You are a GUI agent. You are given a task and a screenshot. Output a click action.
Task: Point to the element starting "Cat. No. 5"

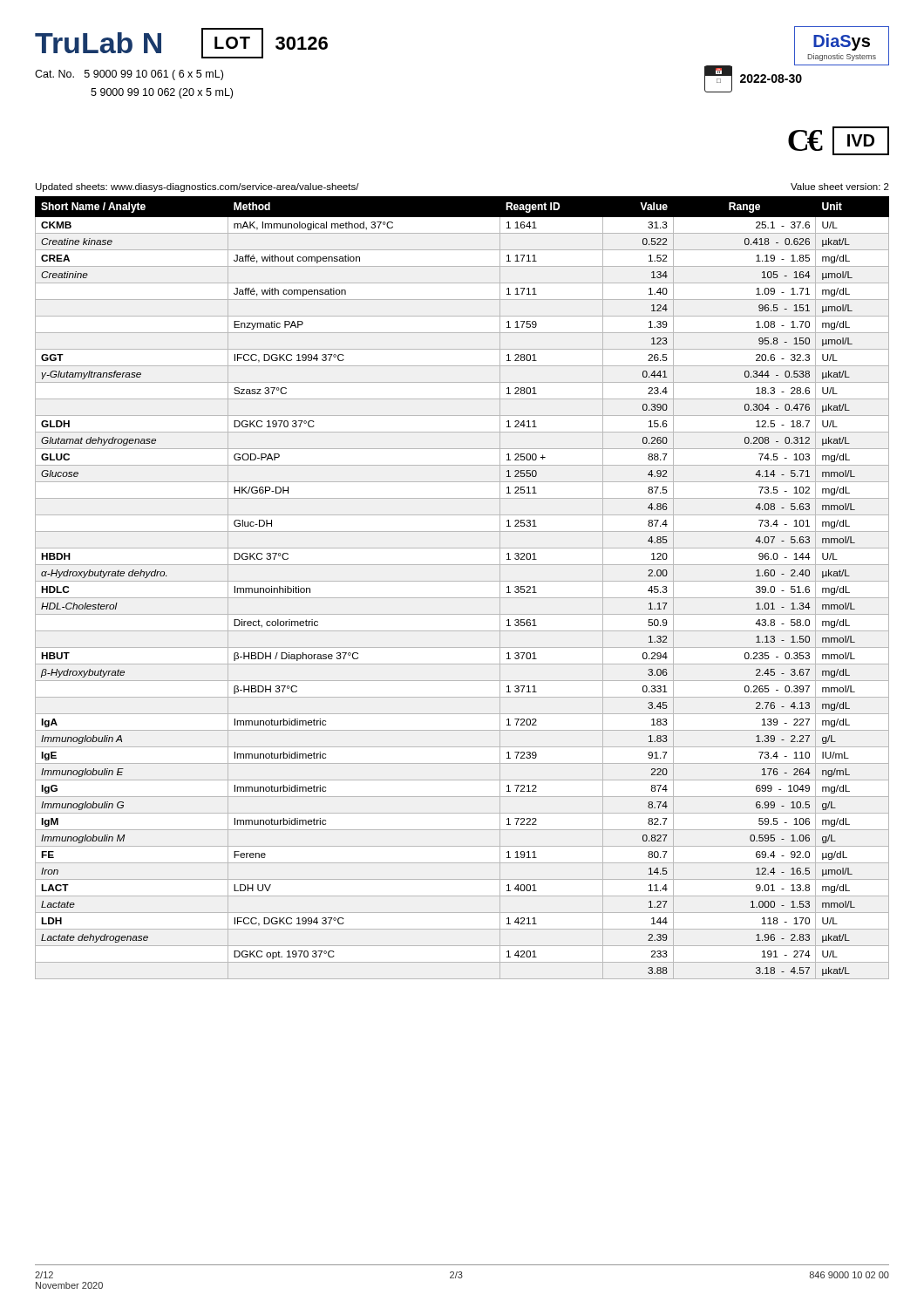(152, 77)
